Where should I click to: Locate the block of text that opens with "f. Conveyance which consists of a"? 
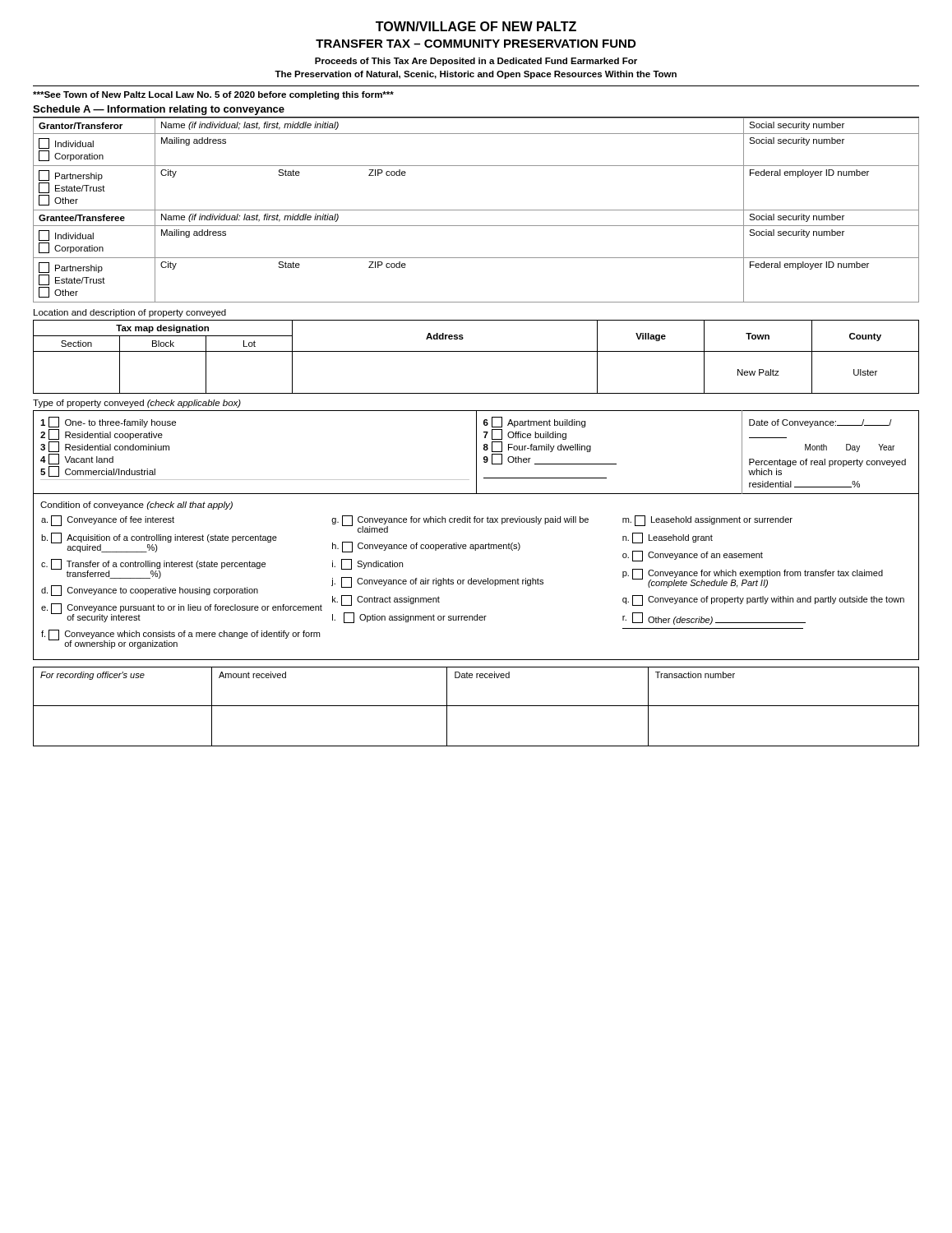click(x=182, y=639)
